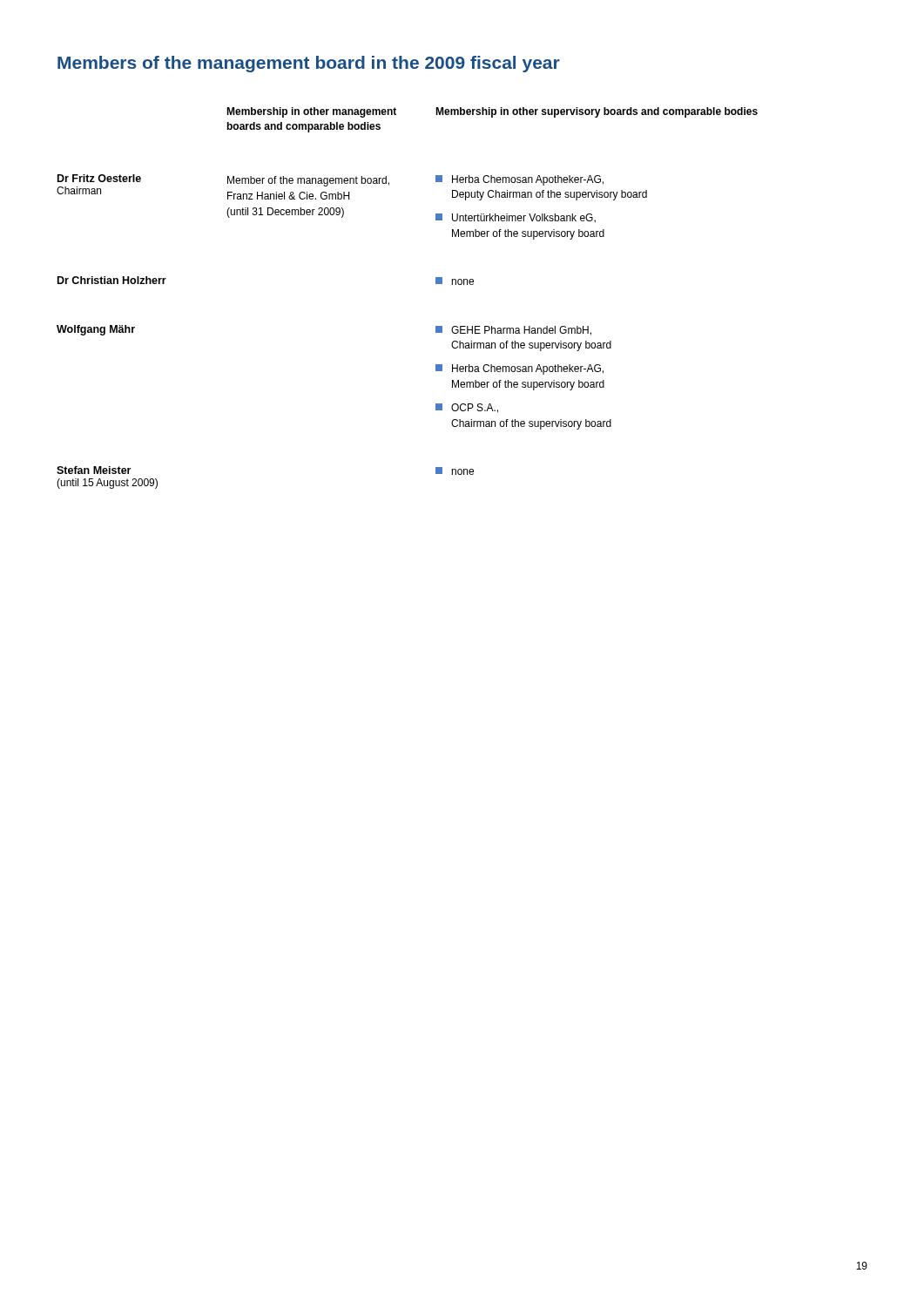Locate the passage starting "Wolfgang Mähr"
The image size is (924, 1307).
[x=96, y=329]
